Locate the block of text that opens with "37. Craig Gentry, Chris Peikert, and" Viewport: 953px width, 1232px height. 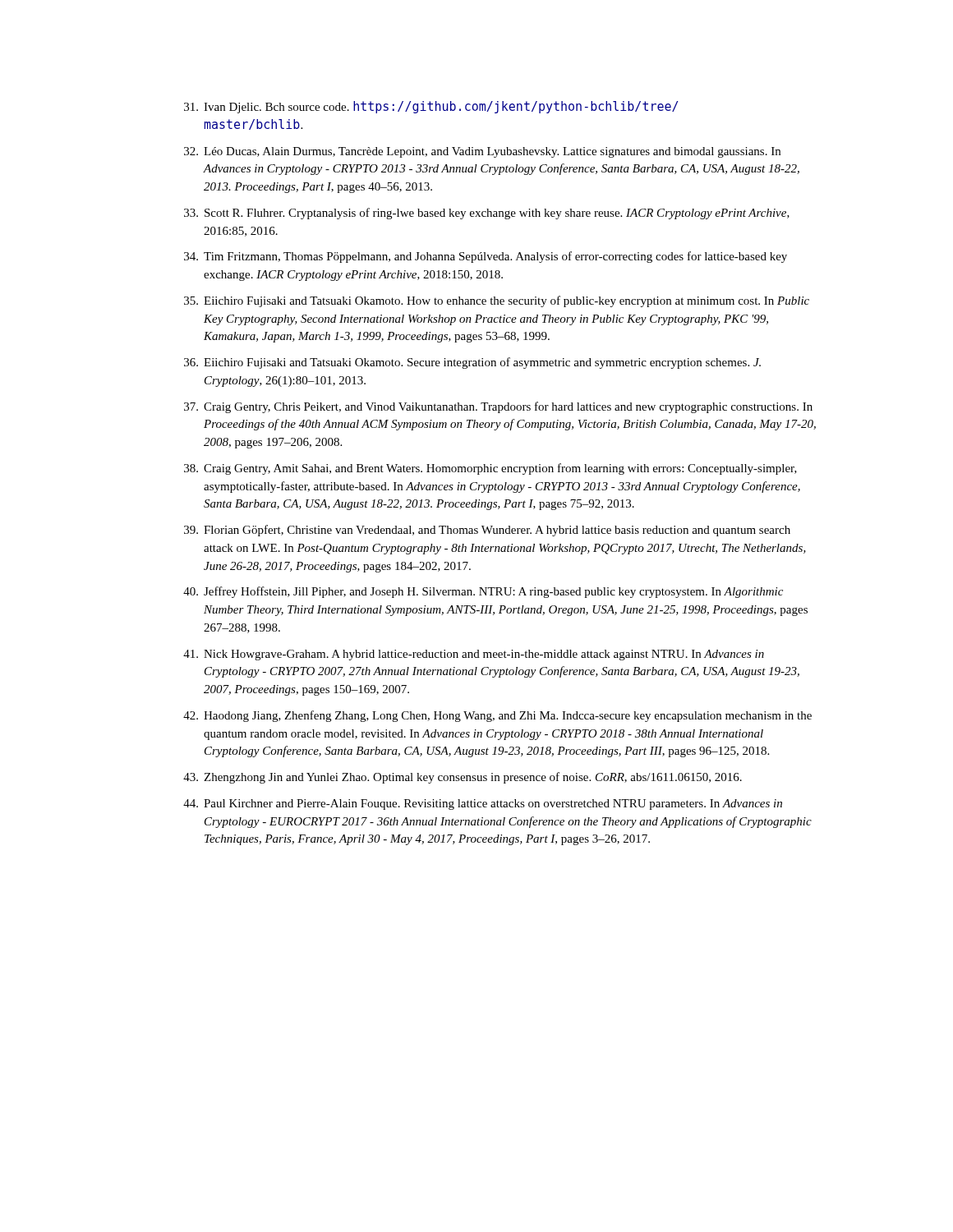493,425
